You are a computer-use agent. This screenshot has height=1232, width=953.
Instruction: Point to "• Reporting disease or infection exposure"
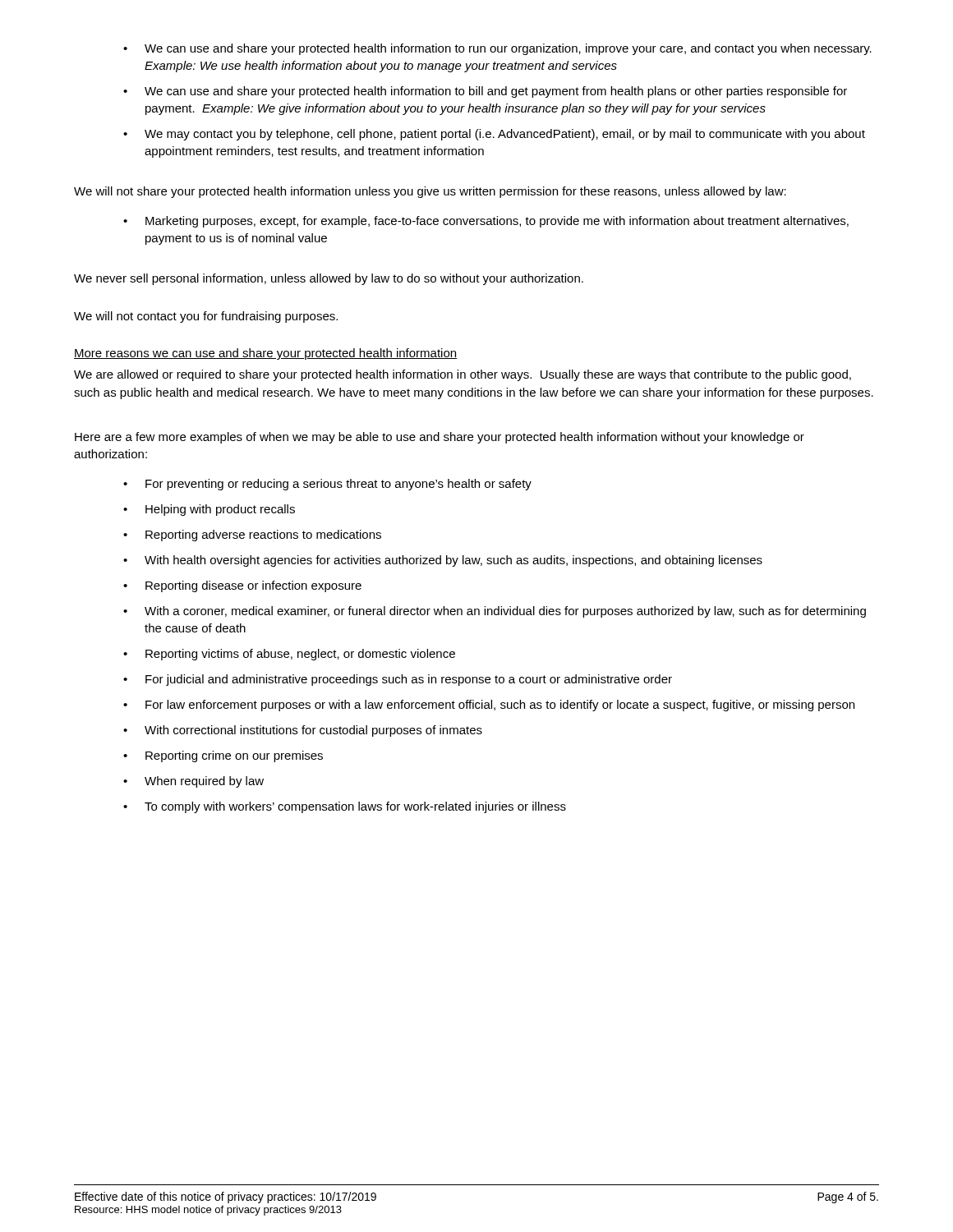(242, 586)
